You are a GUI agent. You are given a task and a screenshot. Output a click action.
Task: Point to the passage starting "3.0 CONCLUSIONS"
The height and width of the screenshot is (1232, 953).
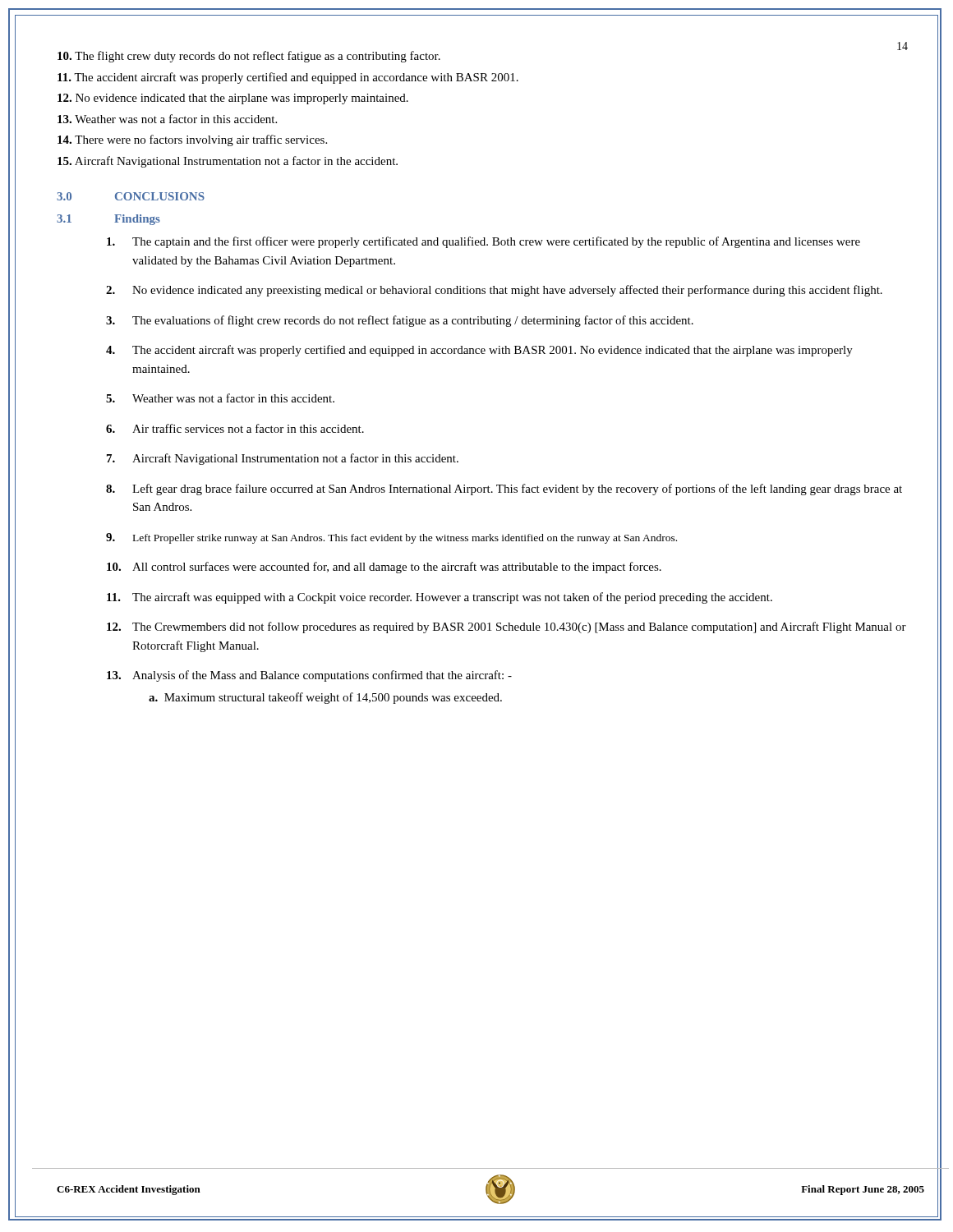tap(131, 197)
